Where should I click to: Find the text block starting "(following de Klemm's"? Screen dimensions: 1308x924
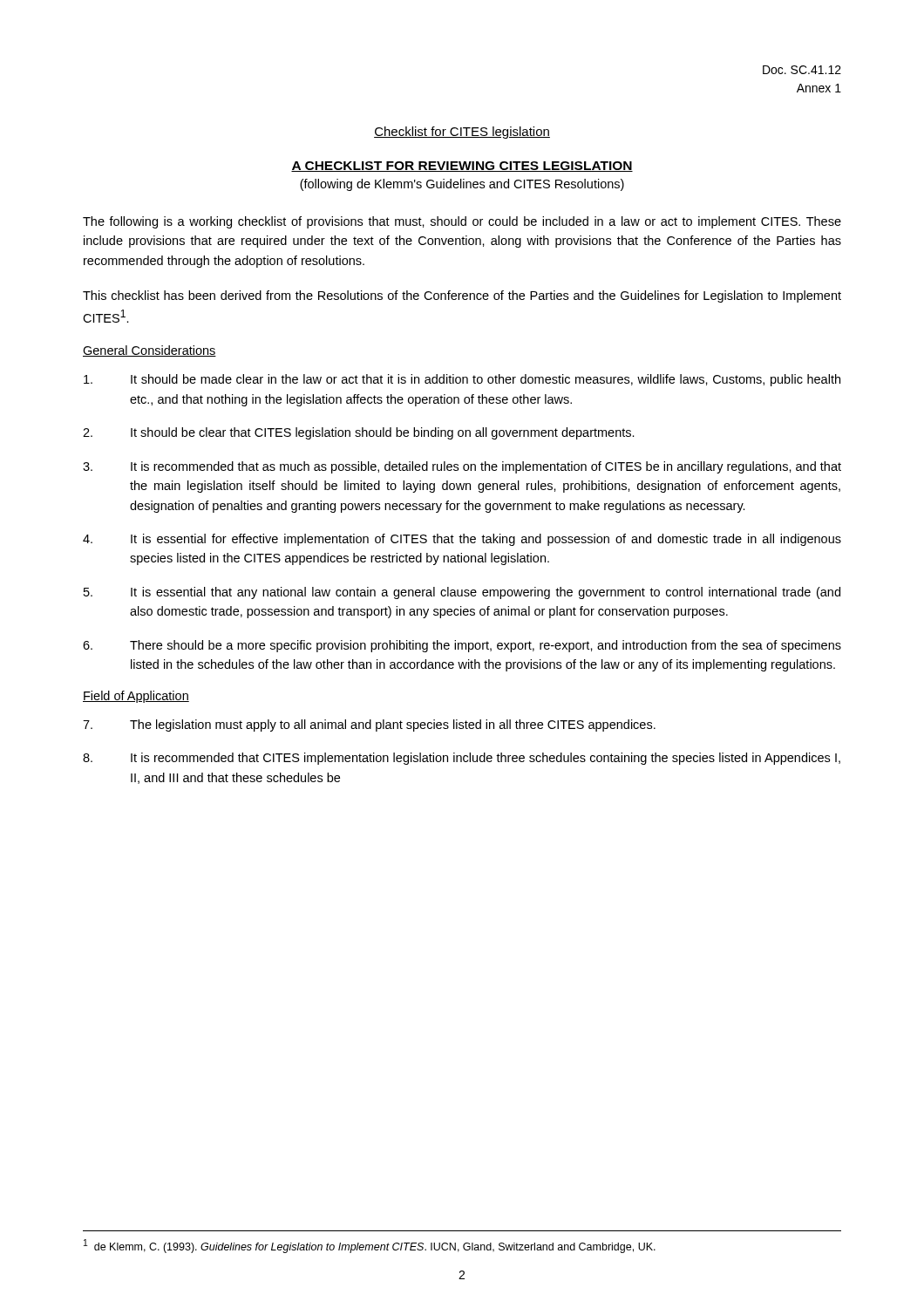(x=462, y=184)
